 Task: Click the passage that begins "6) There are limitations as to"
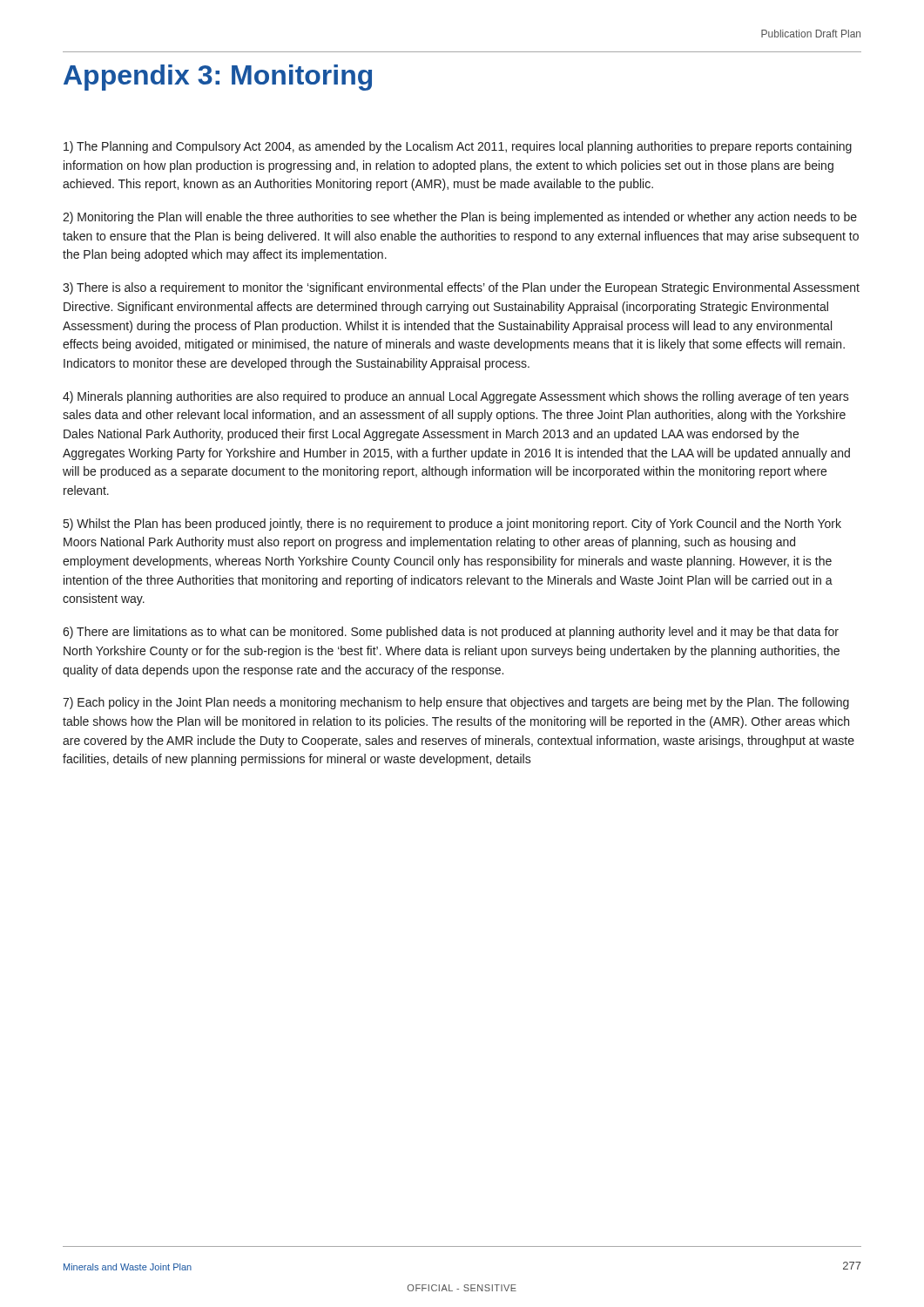[451, 651]
